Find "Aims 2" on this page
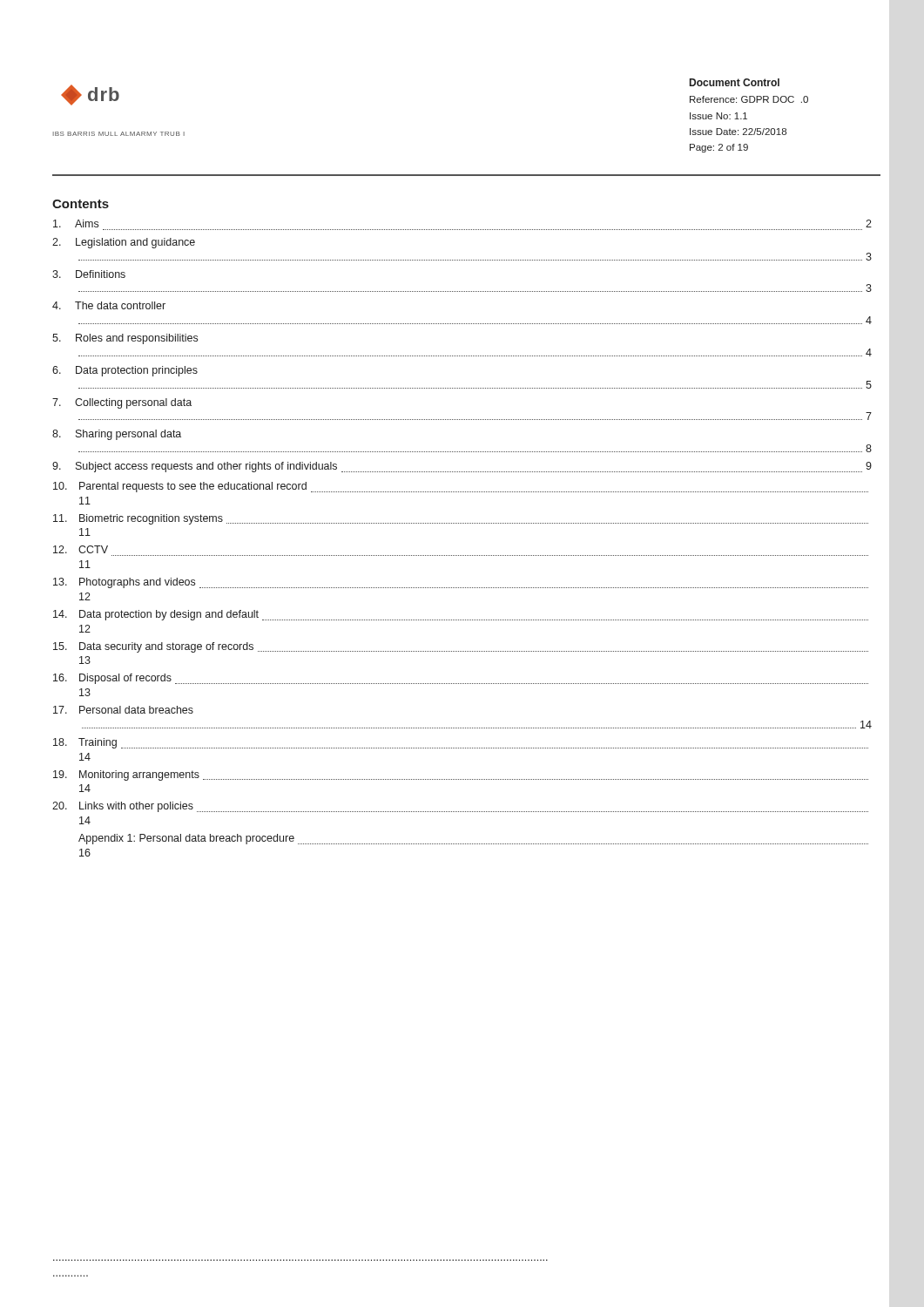 tap(462, 224)
